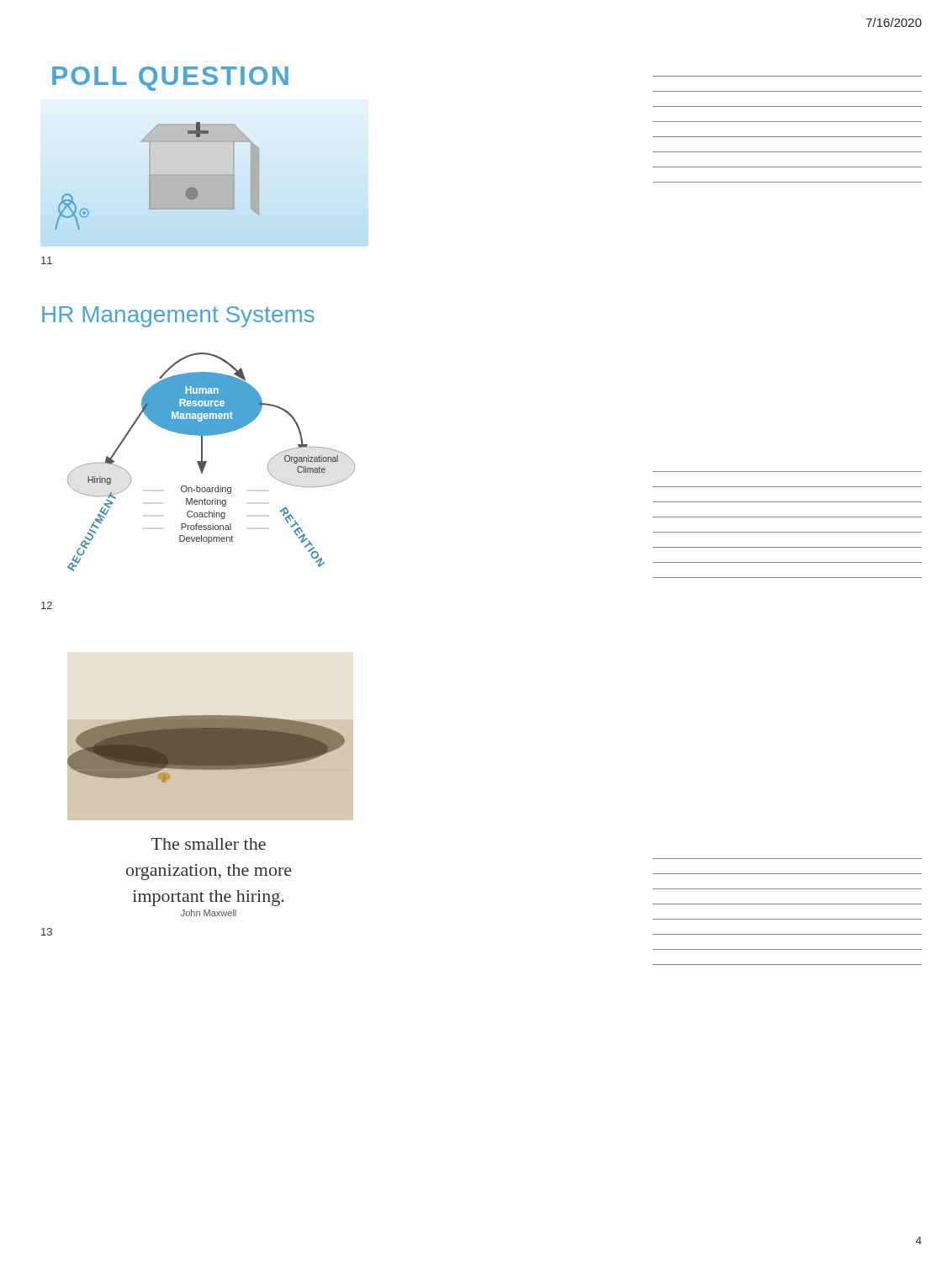The height and width of the screenshot is (1262, 952).
Task: Point to "John Maxwell"
Action: 209,913
